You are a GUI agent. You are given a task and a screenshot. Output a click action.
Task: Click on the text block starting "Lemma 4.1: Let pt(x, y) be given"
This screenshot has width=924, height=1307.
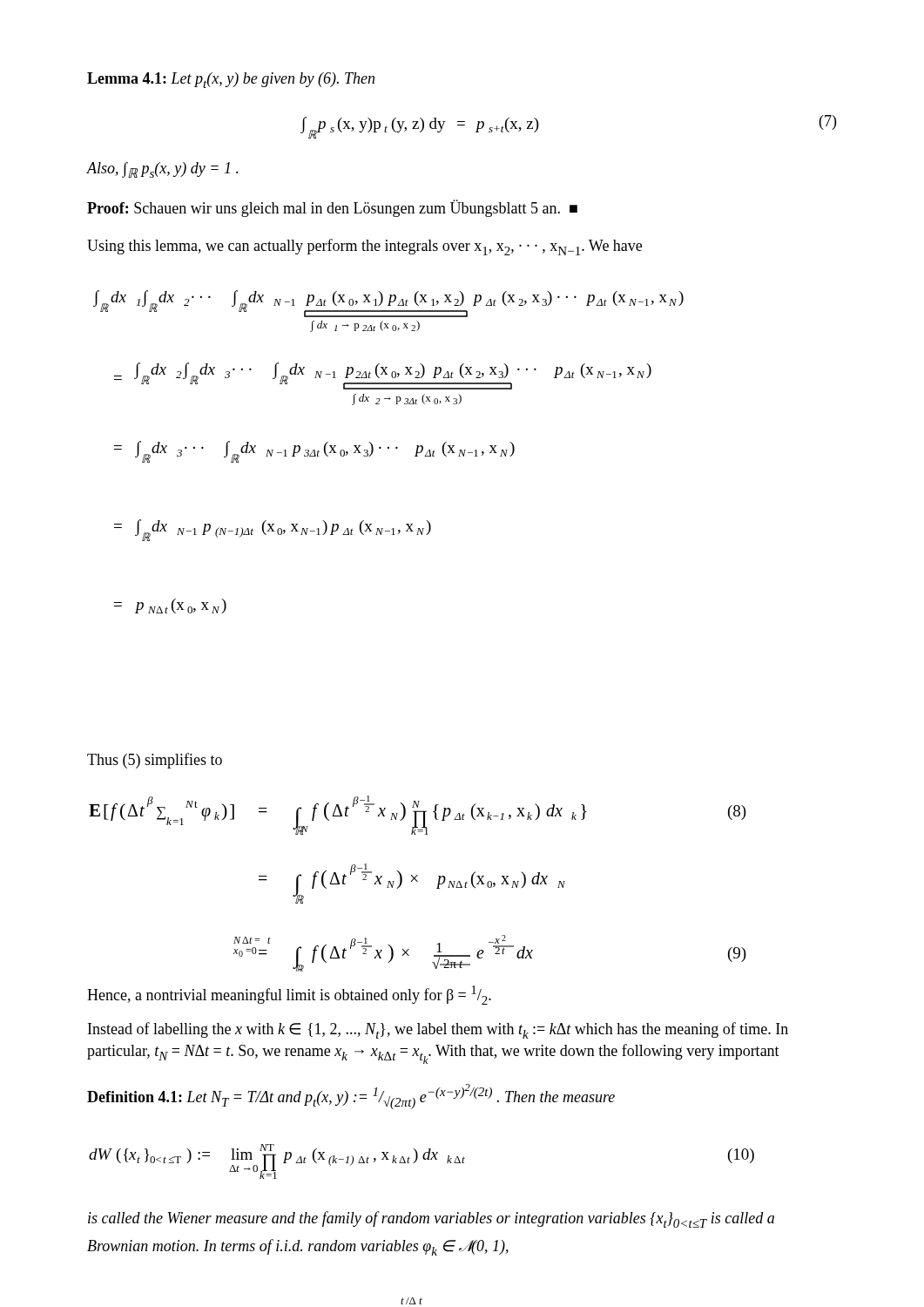231,80
